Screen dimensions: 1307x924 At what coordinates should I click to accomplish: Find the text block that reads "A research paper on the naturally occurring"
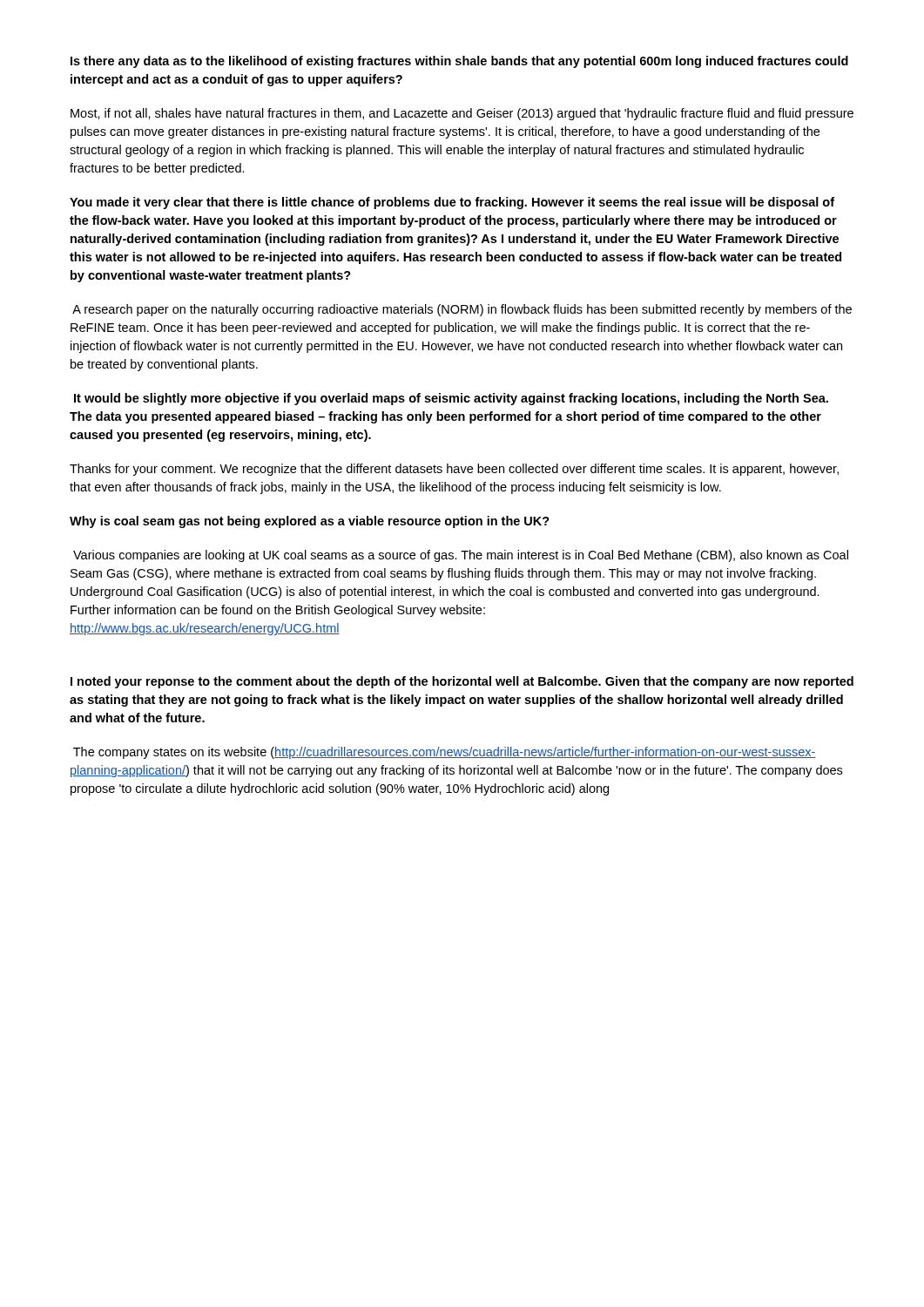[x=461, y=337]
